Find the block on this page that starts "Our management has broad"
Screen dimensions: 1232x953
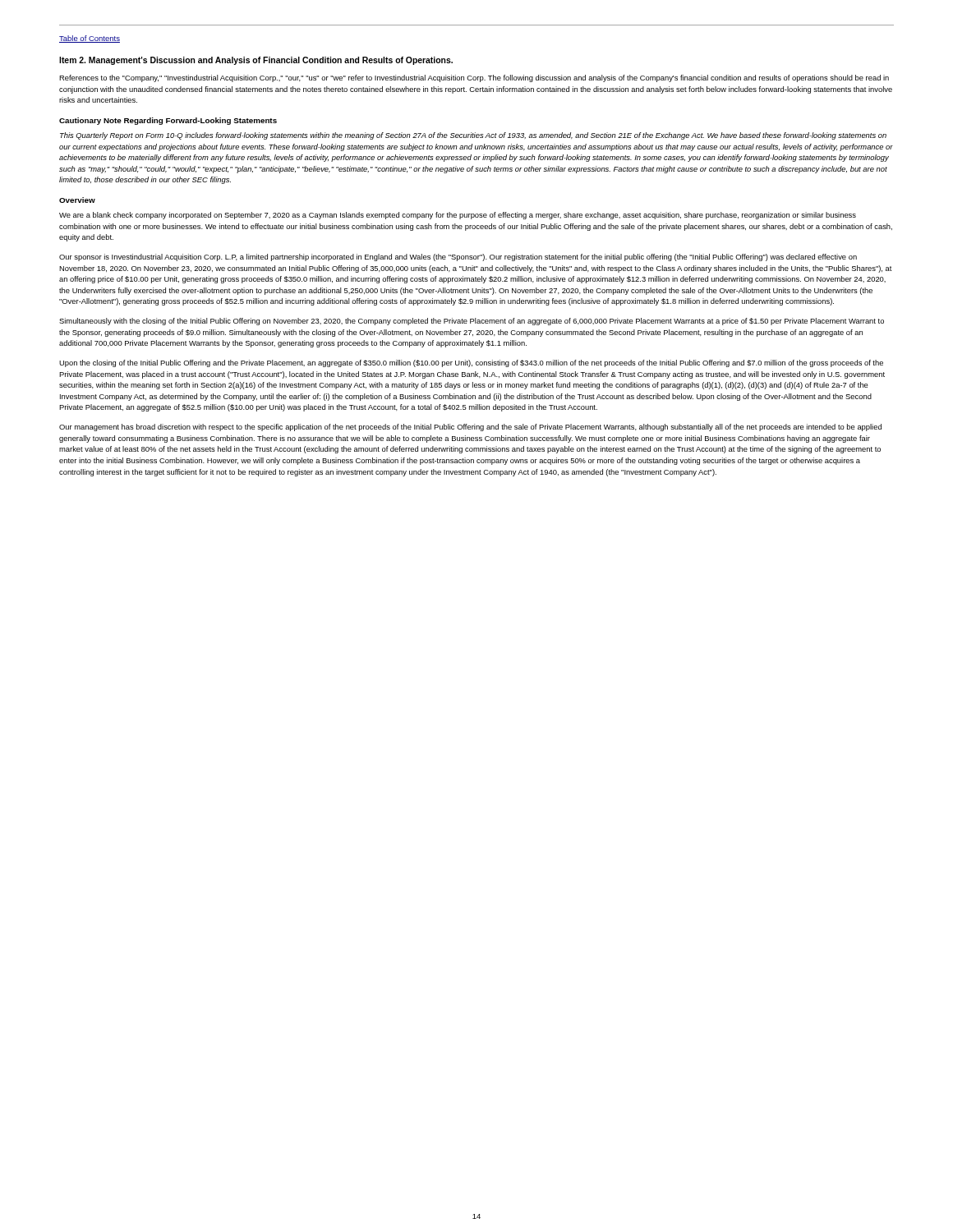(471, 449)
